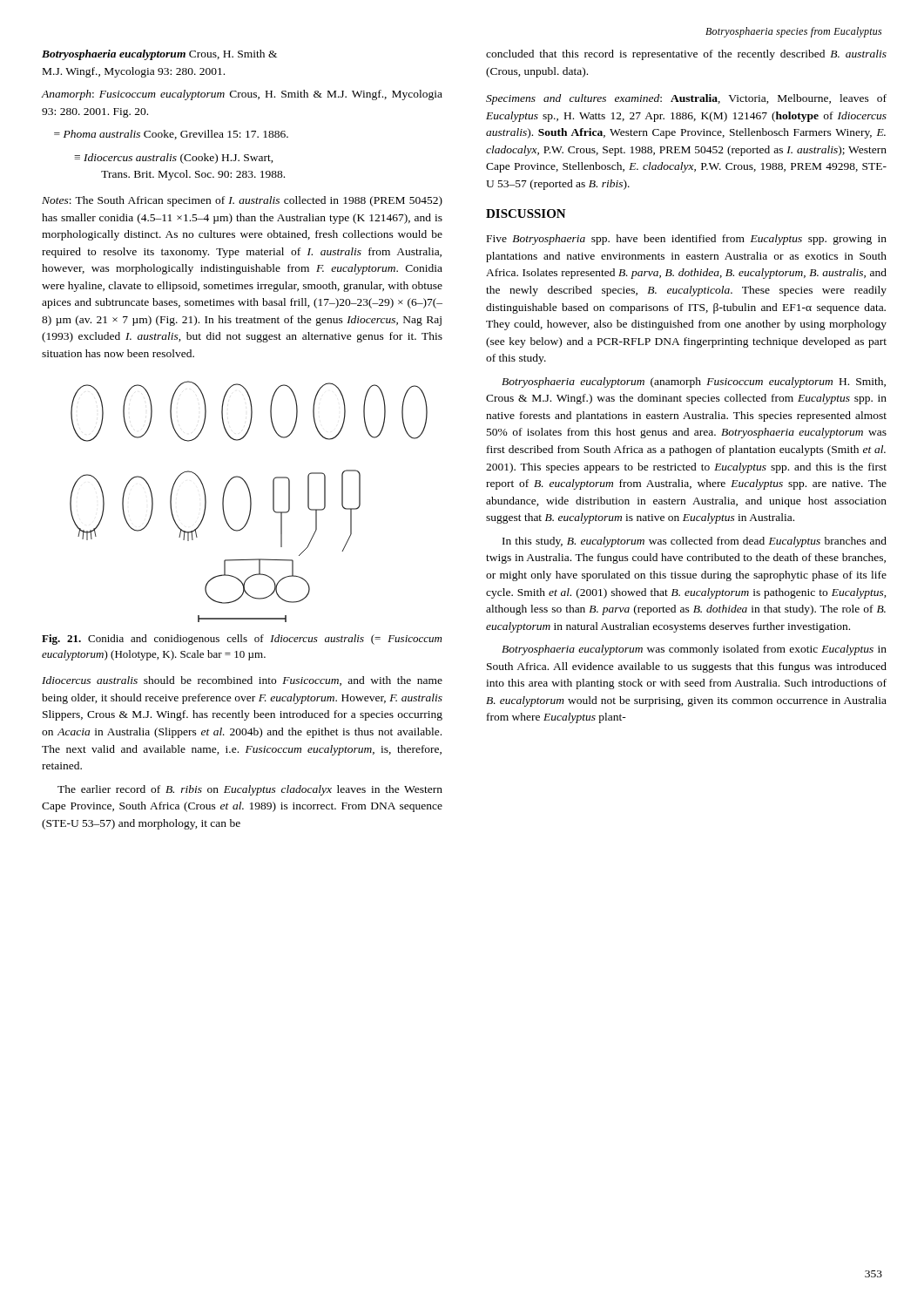Click the caption that begins "Fig. 21. Conidia and conidiogenous cells"
924x1307 pixels.
[242, 647]
